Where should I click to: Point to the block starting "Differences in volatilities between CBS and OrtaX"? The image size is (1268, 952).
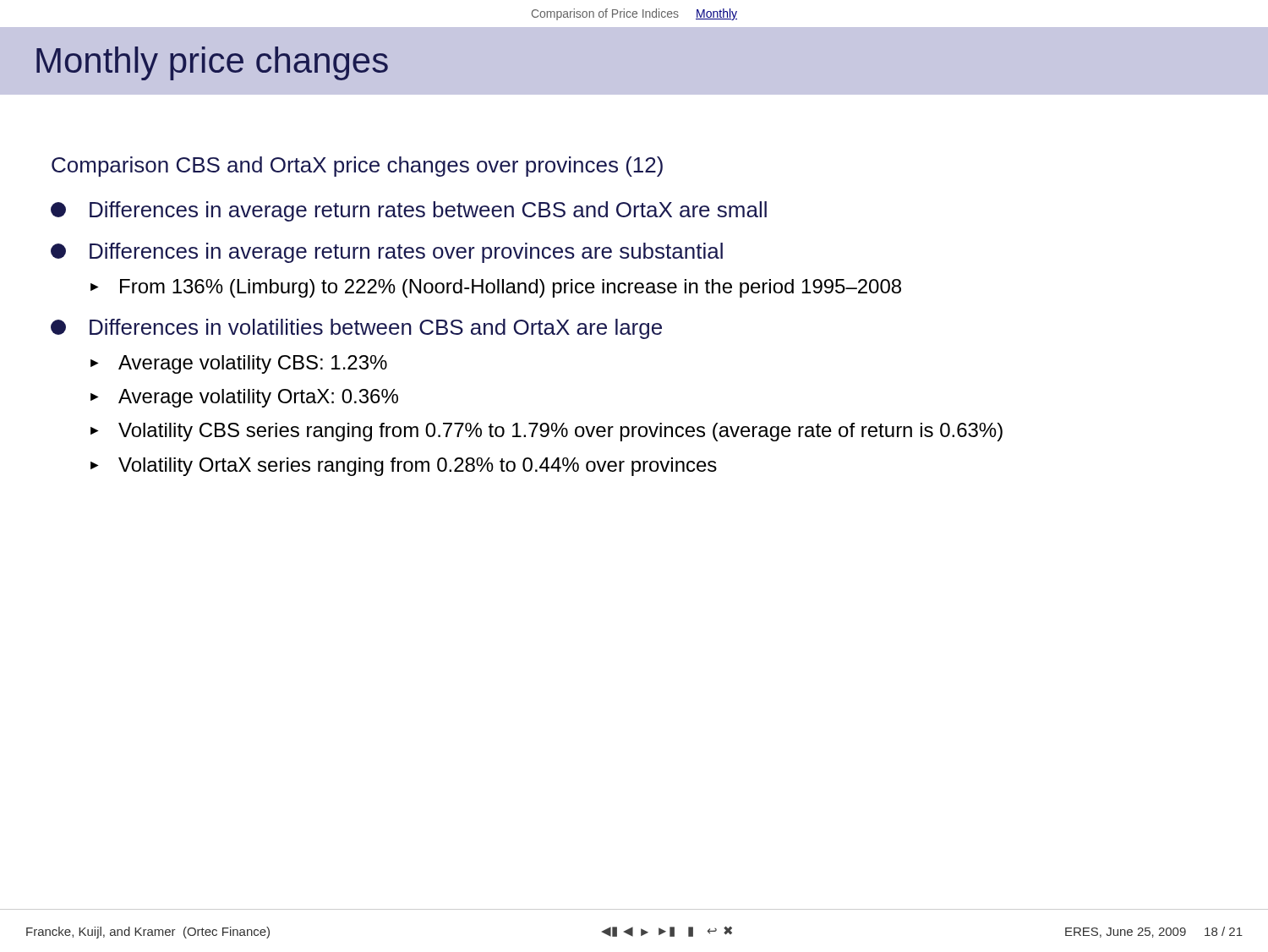pos(356,329)
